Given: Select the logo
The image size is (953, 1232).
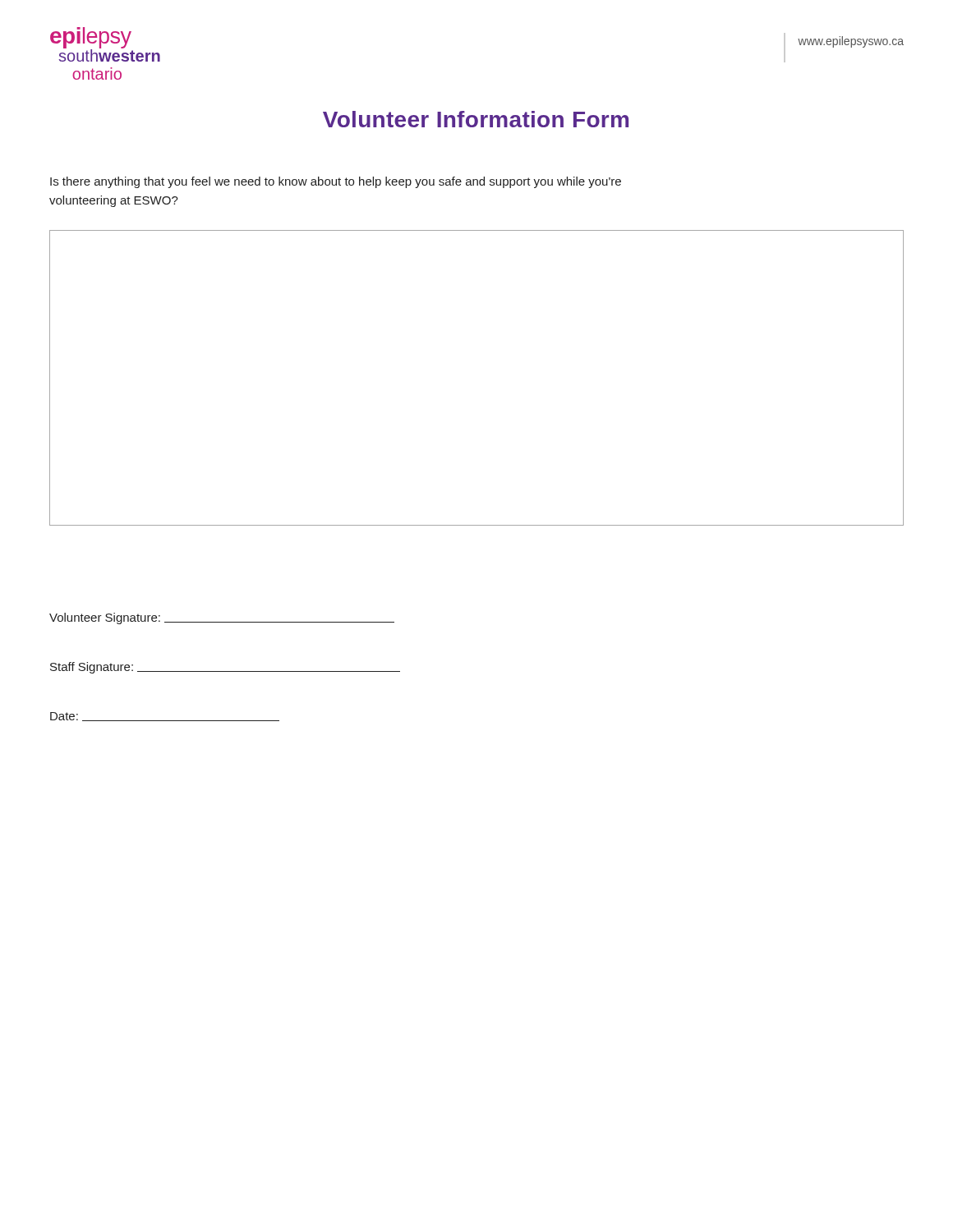Looking at the screenshot, I should 131,54.
